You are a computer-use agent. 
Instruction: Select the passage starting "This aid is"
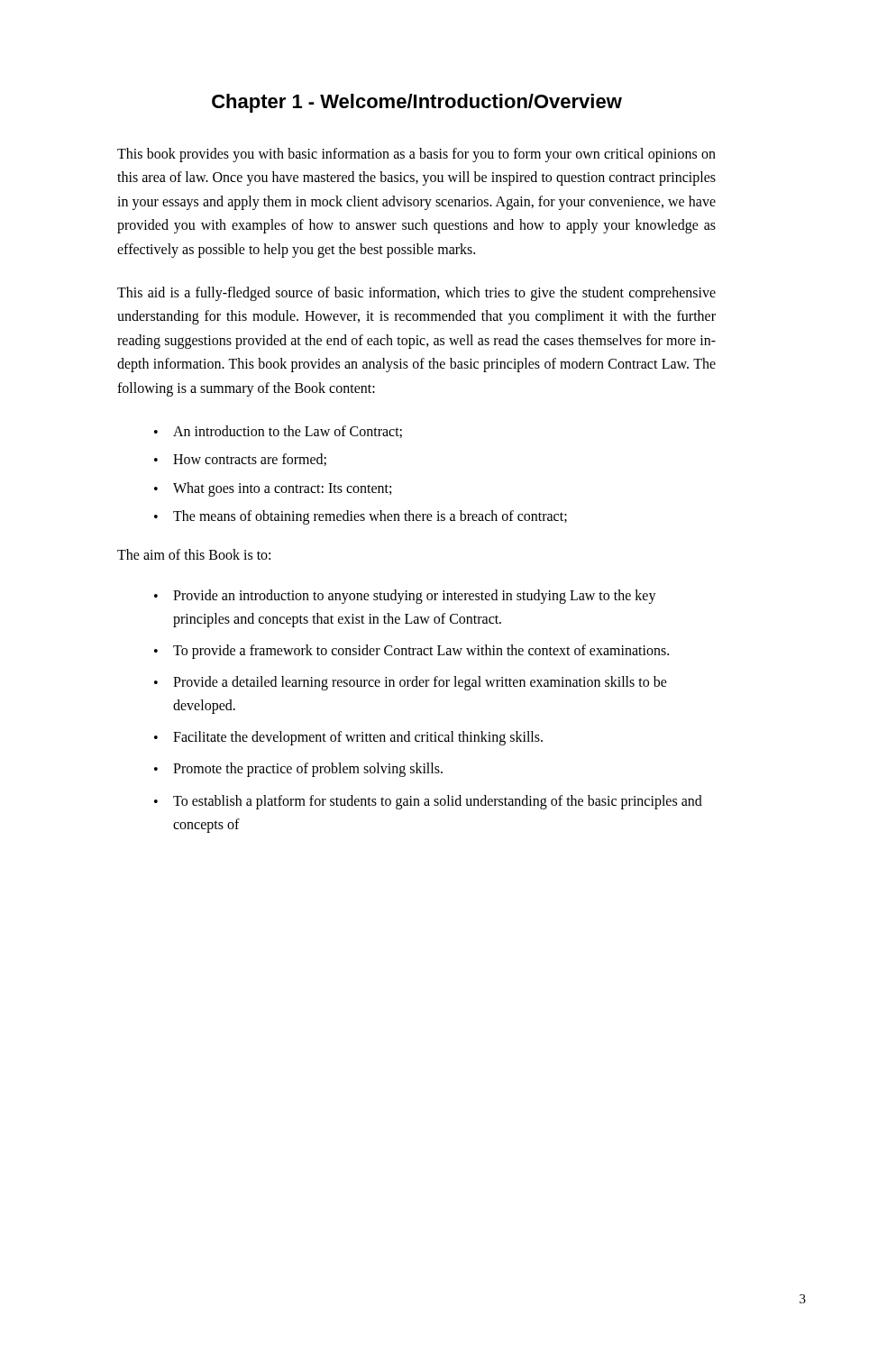[416, 340]
